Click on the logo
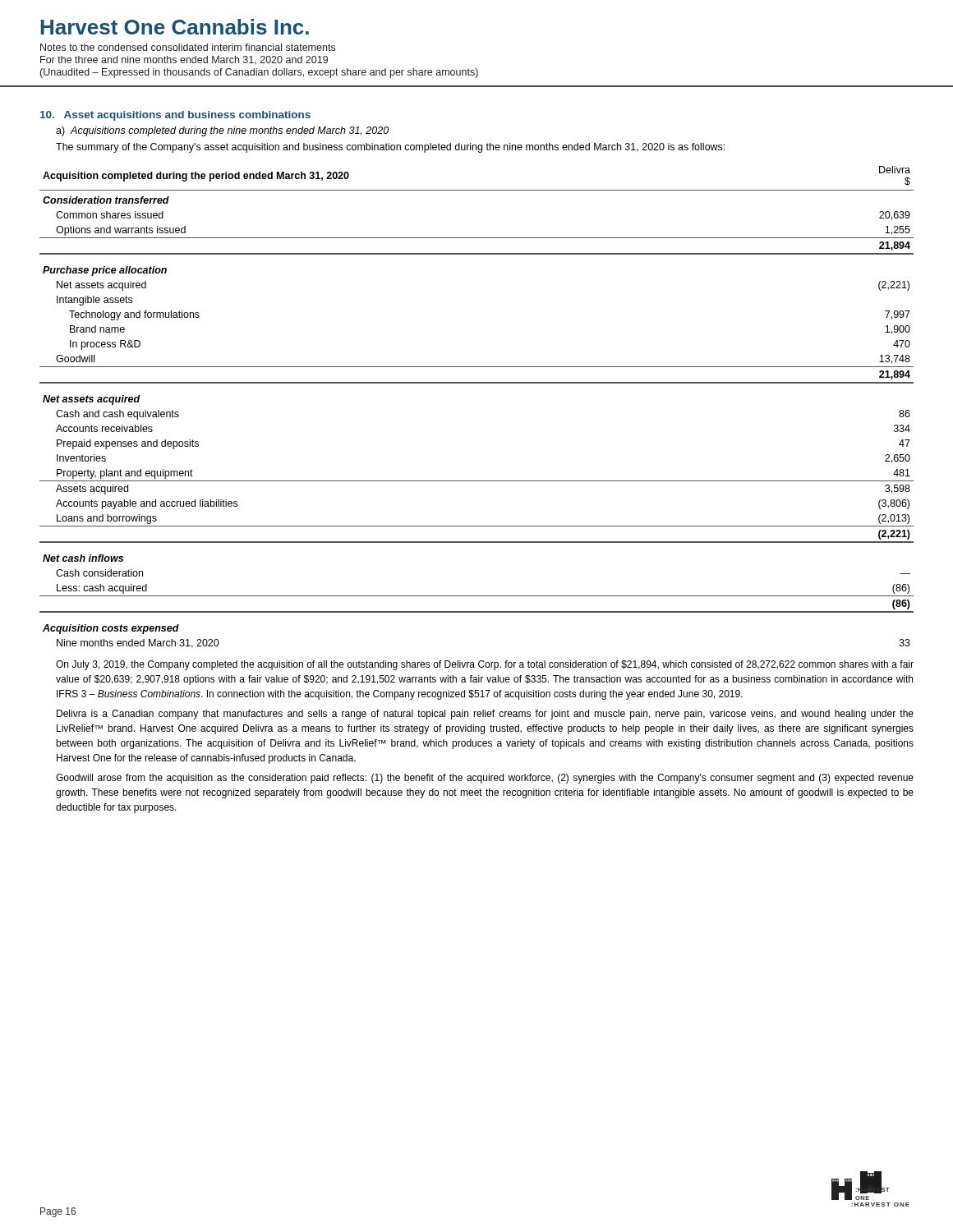 (x=881, y=1193)
